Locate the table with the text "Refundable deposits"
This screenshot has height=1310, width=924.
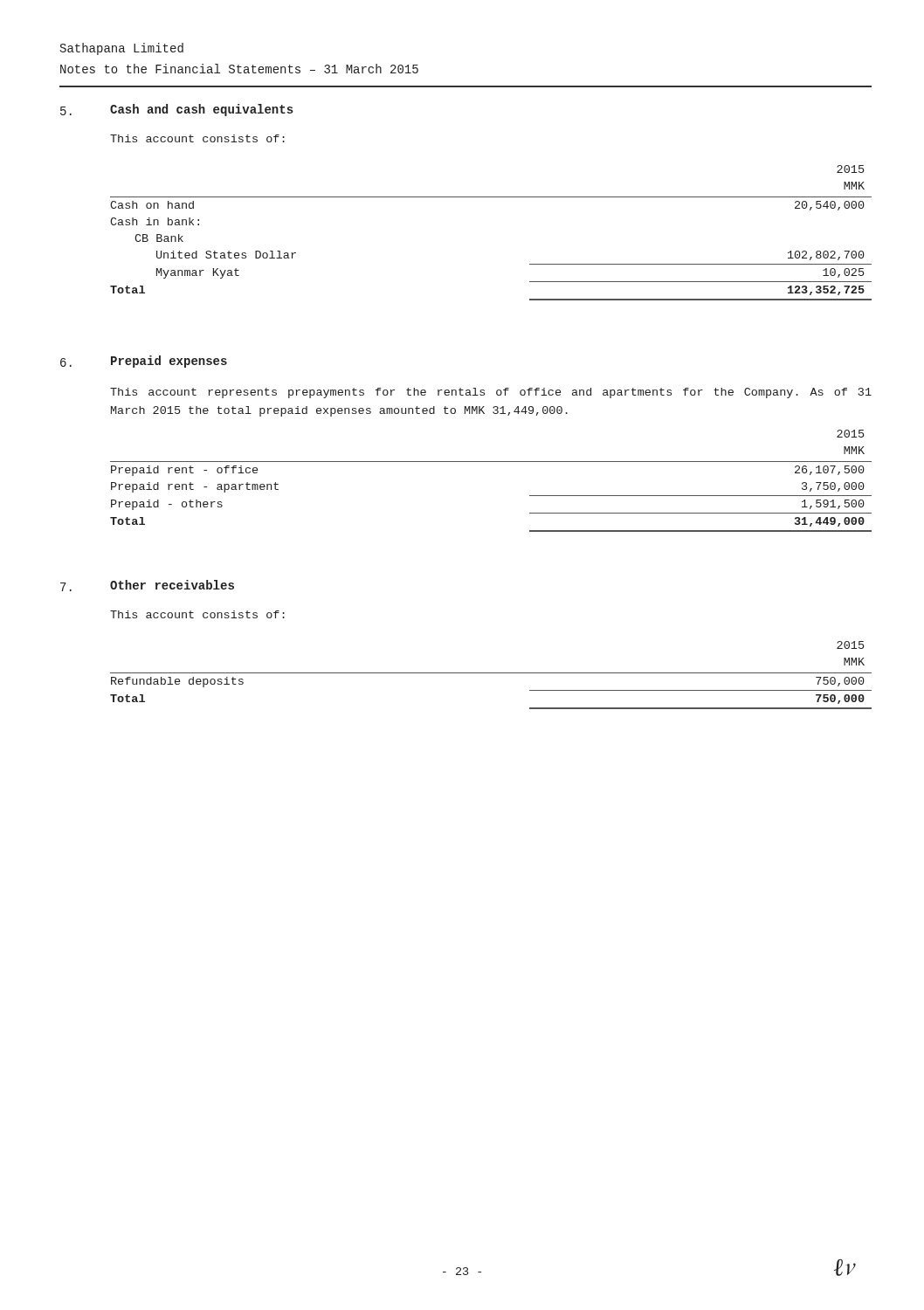tap(491, 673)
